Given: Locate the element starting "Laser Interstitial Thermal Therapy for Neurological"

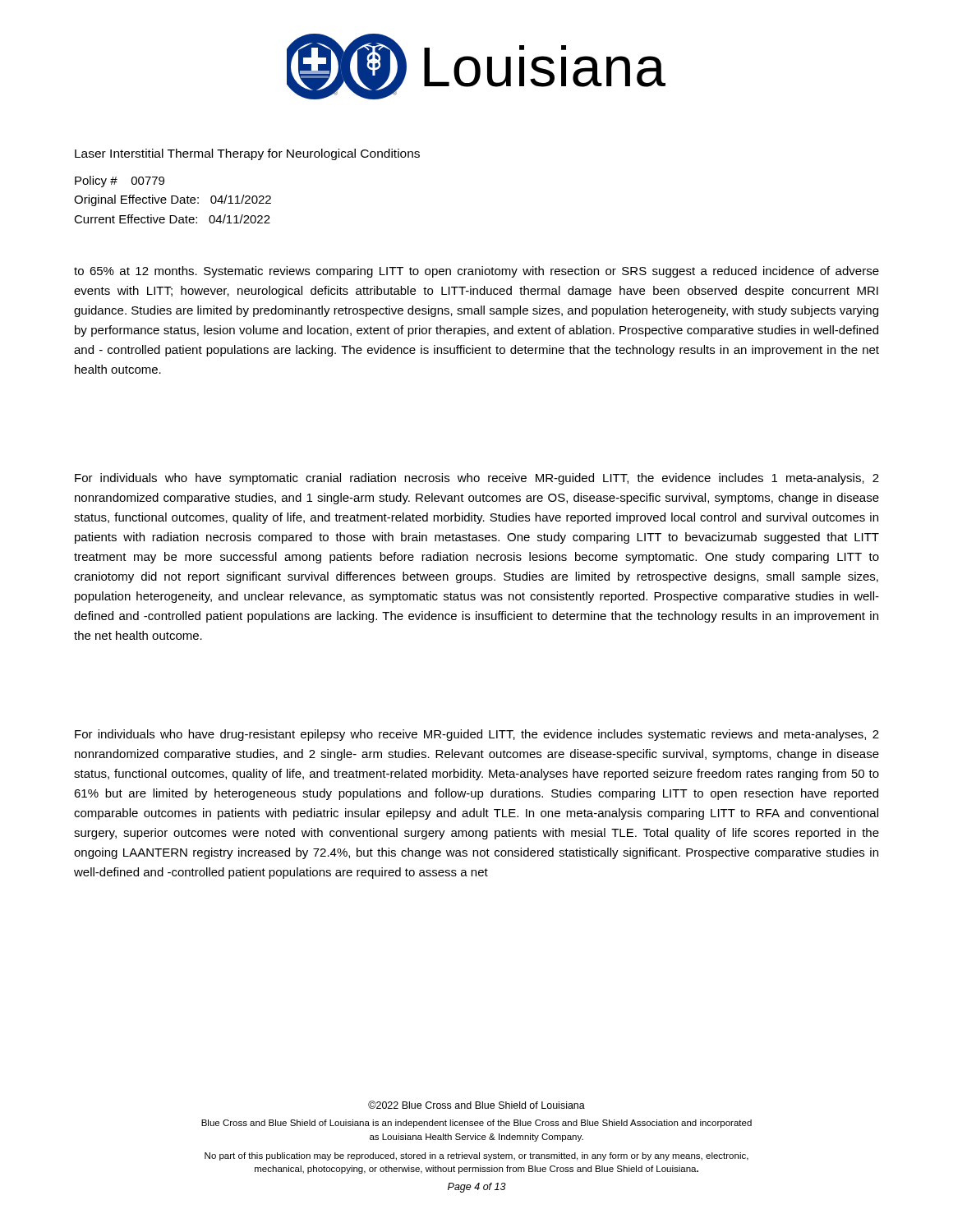Looking at the screenshot, I should [247, 153].
